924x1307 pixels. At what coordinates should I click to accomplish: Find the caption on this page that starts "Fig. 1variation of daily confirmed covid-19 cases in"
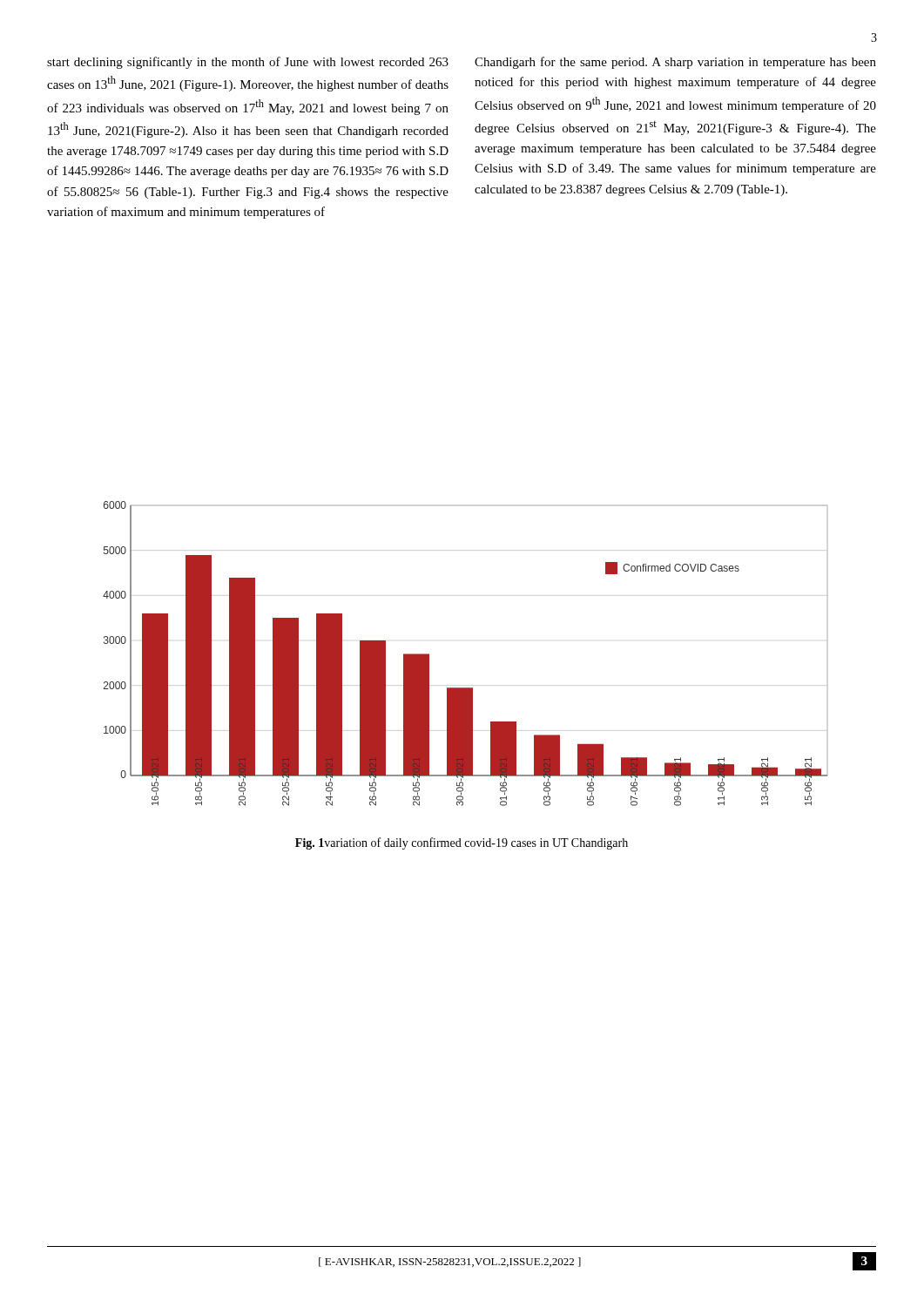click(x=462, y=843)
